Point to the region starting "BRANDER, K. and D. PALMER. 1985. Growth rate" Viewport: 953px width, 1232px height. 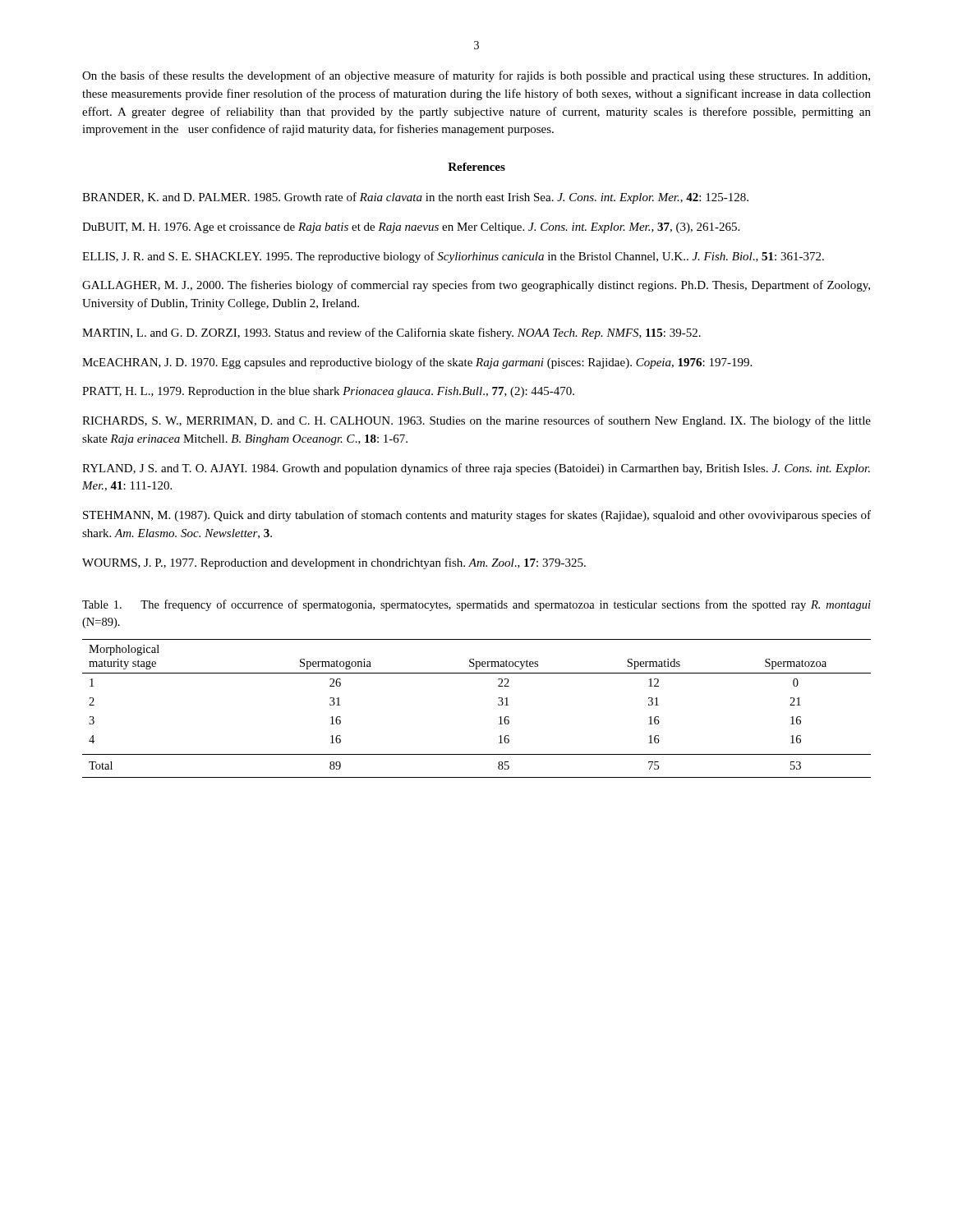click(416, 197)
